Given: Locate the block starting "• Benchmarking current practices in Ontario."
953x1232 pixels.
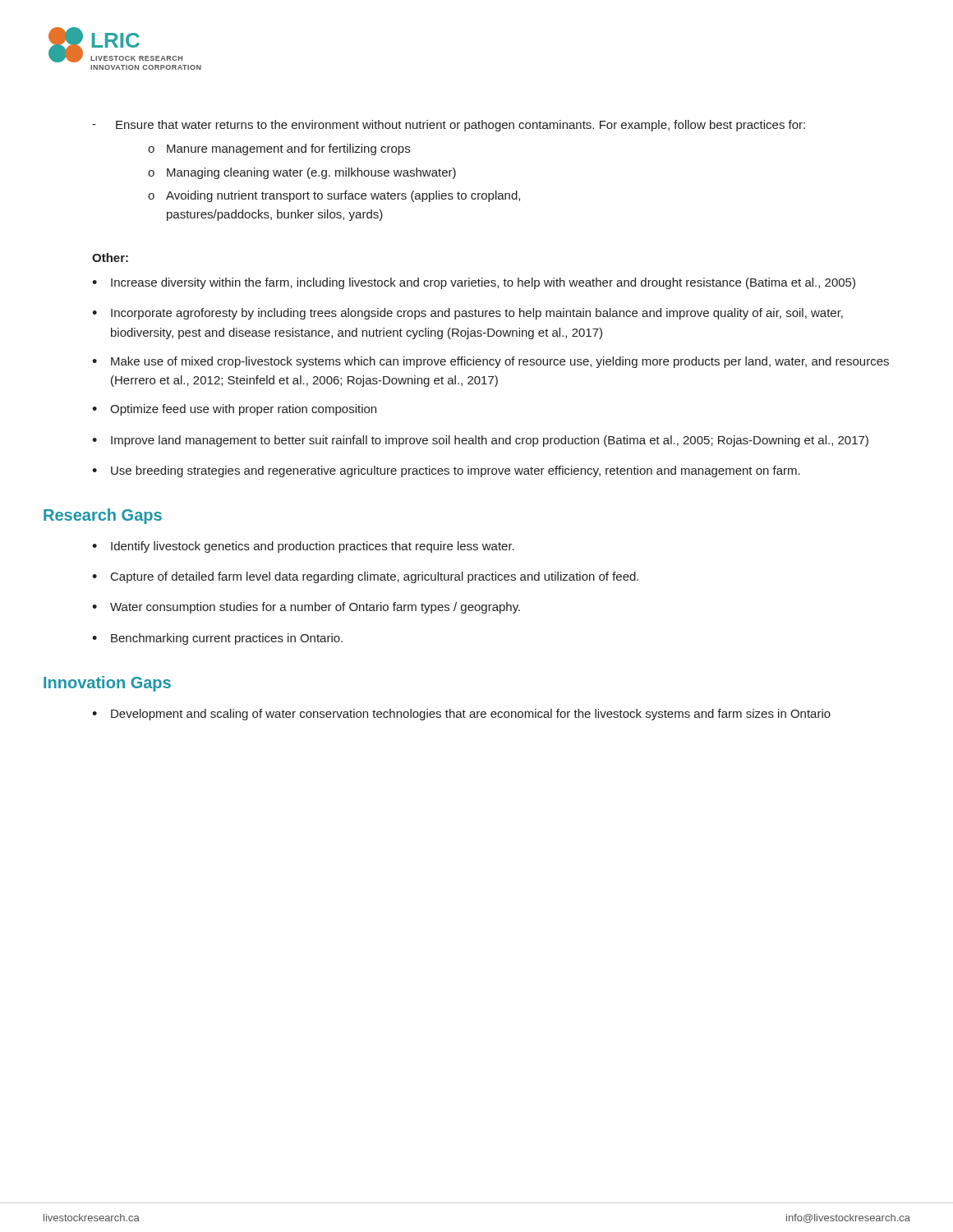Looking at the screenshot, I should point(218,638).
